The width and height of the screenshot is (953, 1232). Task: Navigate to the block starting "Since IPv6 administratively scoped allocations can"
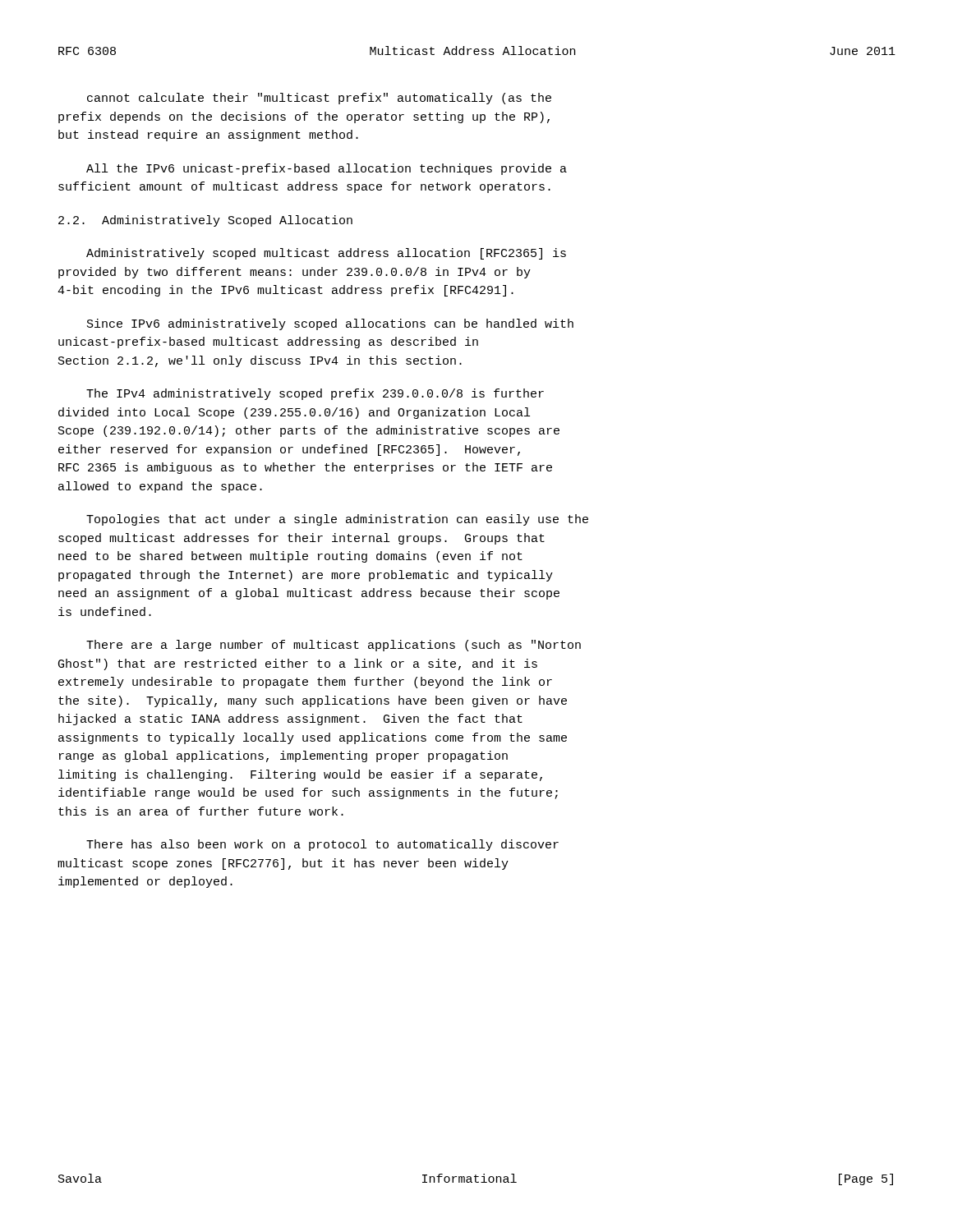(x=316, y=343)
